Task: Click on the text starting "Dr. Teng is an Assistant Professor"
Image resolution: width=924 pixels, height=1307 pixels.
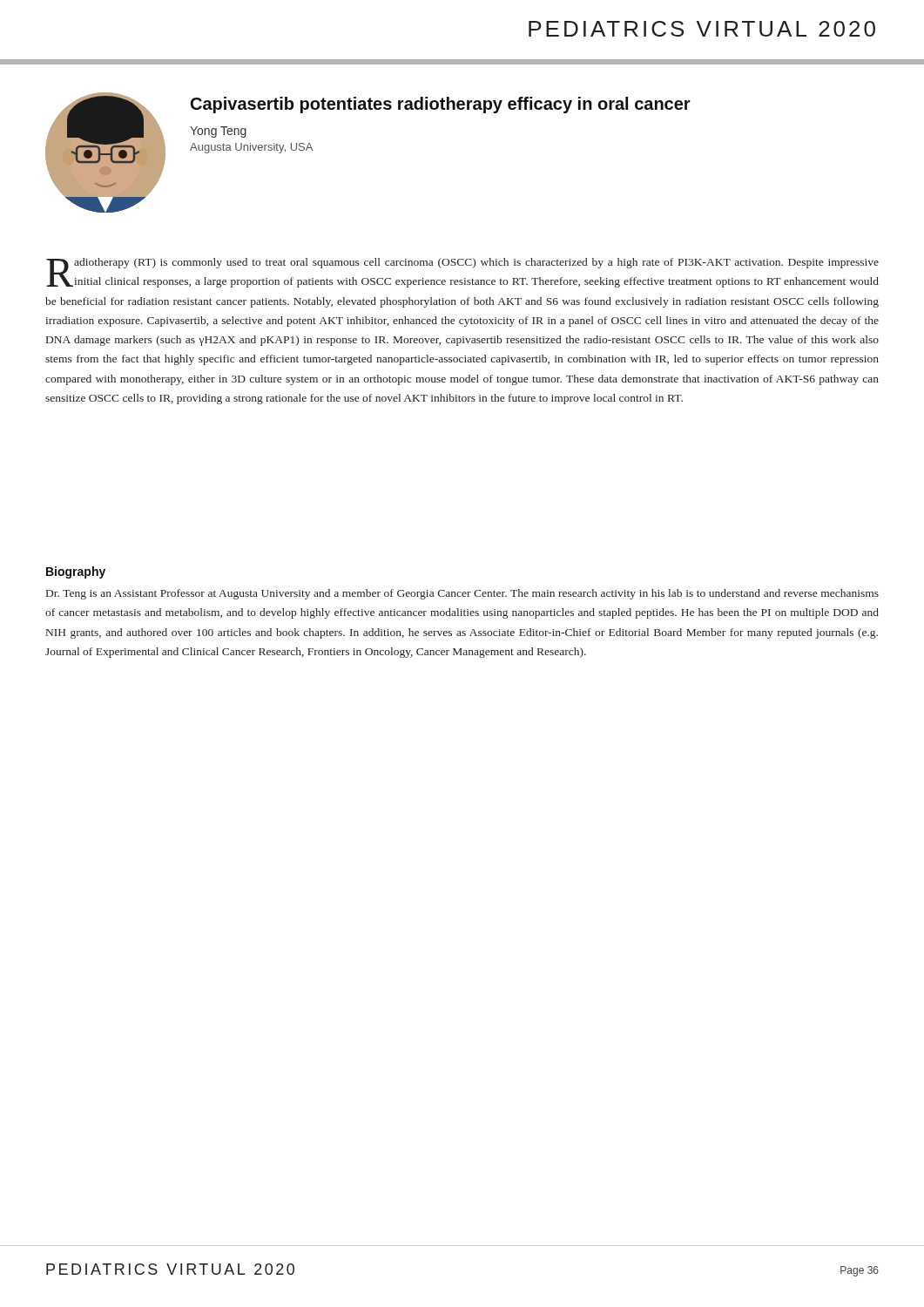Action: point(462,622)
